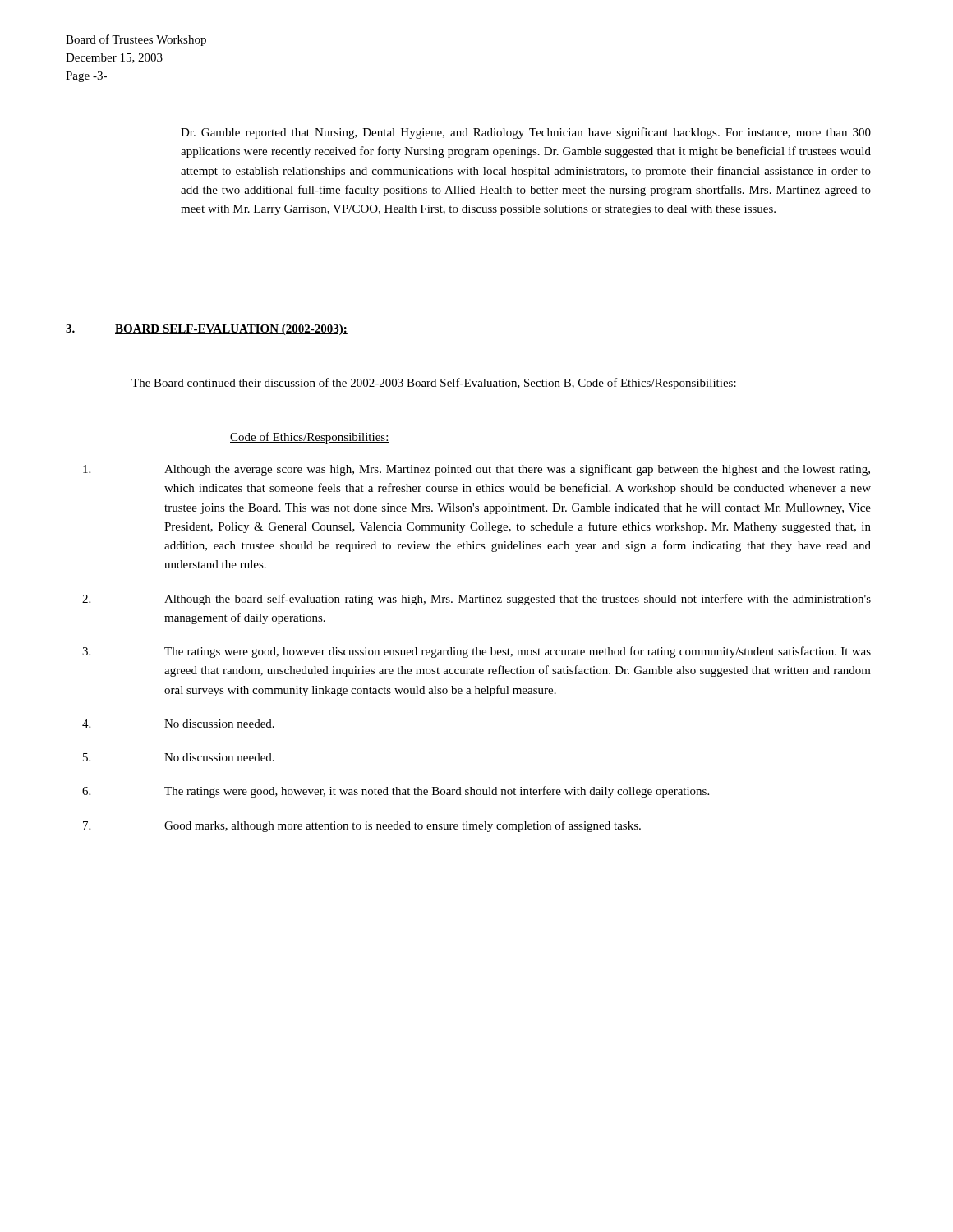Locate the list item containing "3. The ratings were good, however discussion"
Image resolution: width=953 pixels, height=1232 pixels.
click(468, 671)
